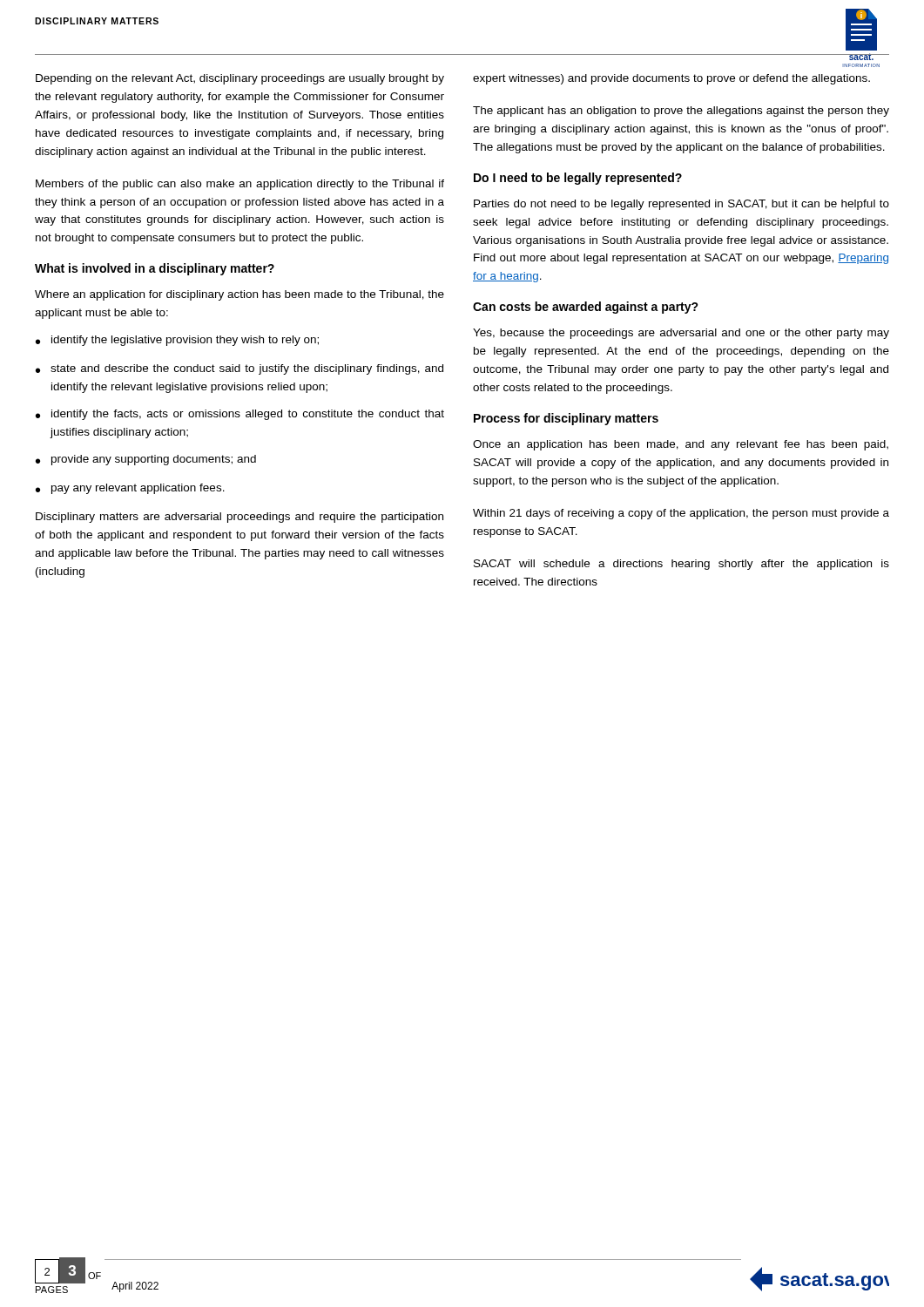
Task: Select the text block that says "Within 21 days"
Action: pos(681,522)
